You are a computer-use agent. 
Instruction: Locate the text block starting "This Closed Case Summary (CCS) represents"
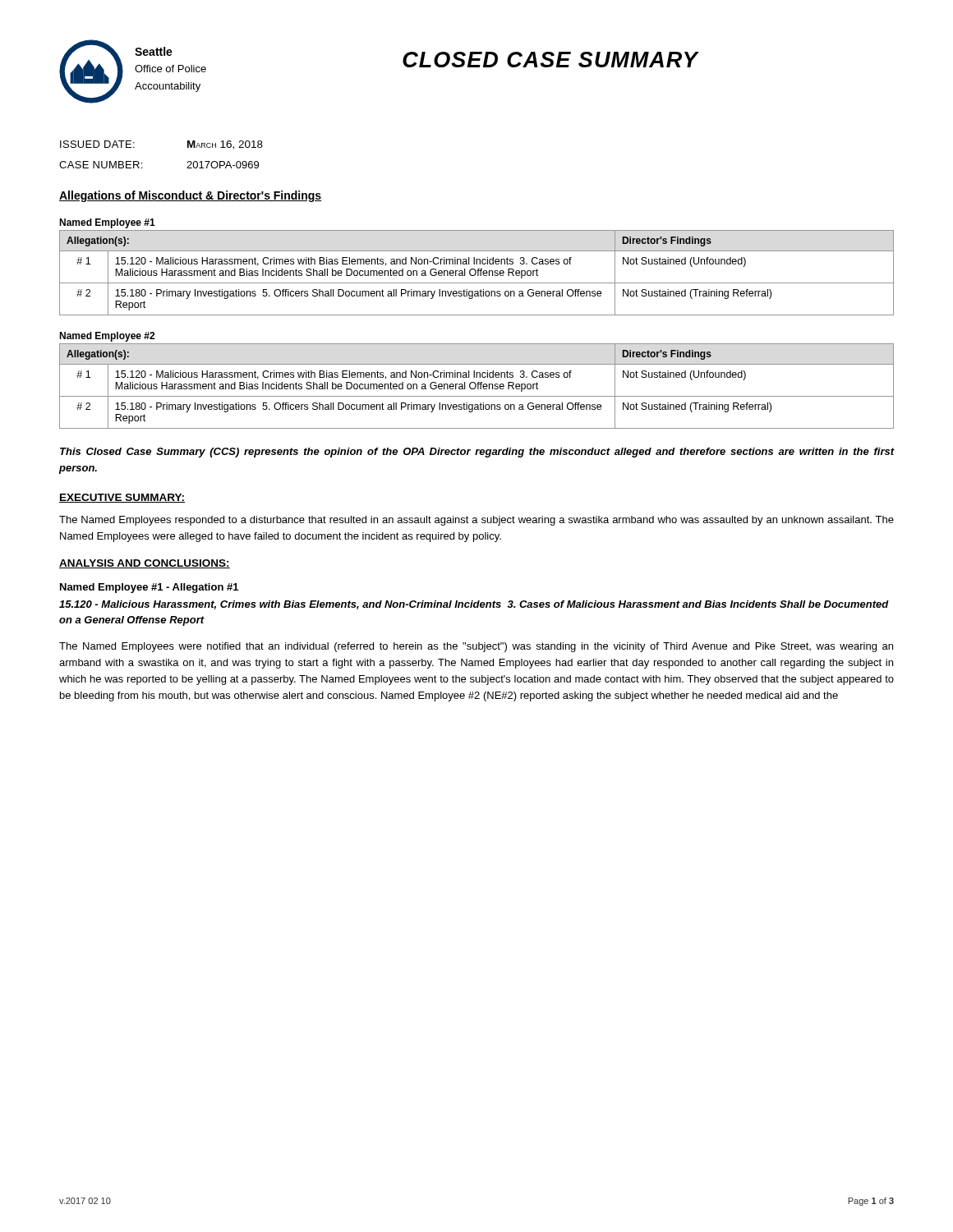(x=476, y=460)
